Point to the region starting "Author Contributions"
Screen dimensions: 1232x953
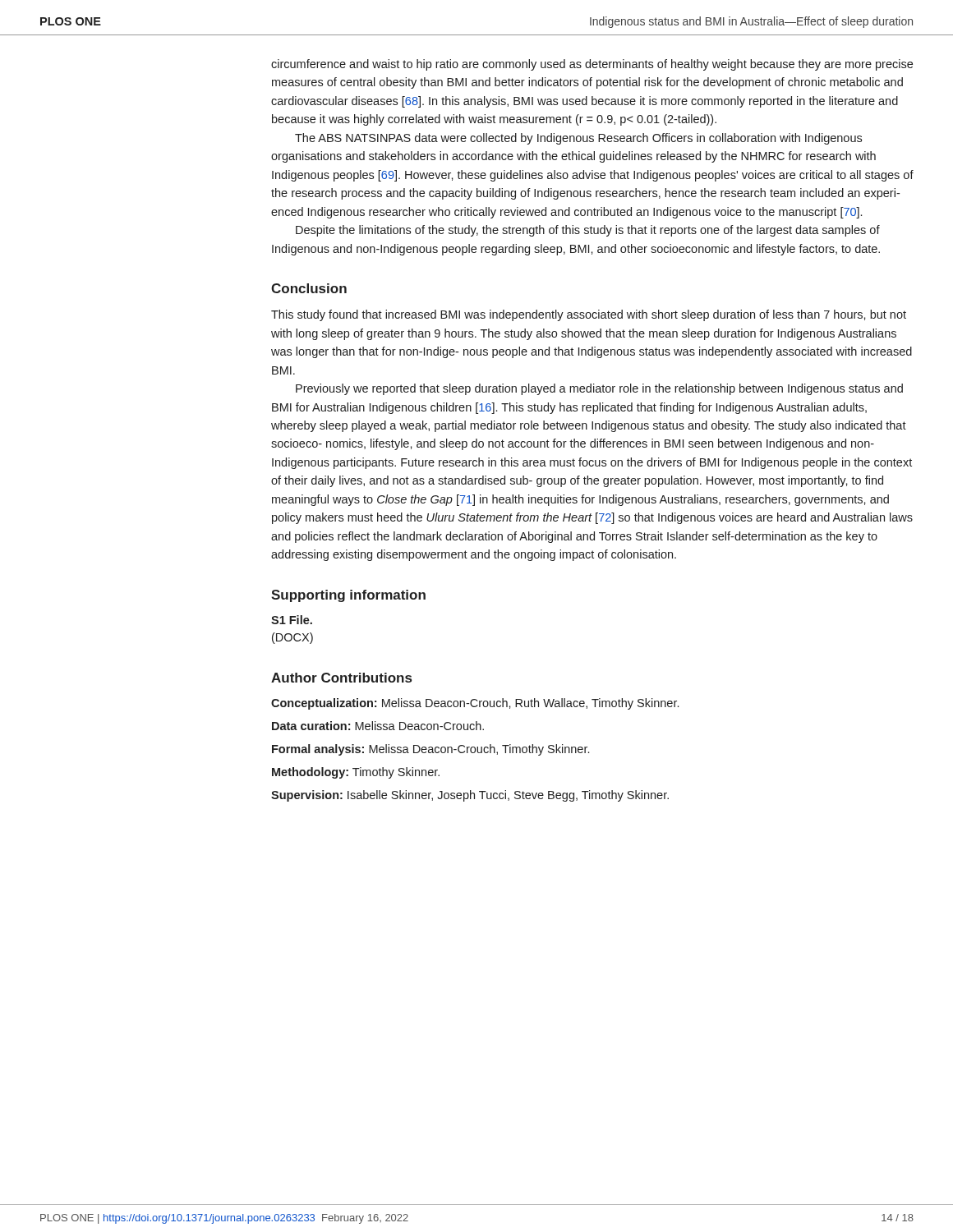pyautogui.click(x=342, y=678)
